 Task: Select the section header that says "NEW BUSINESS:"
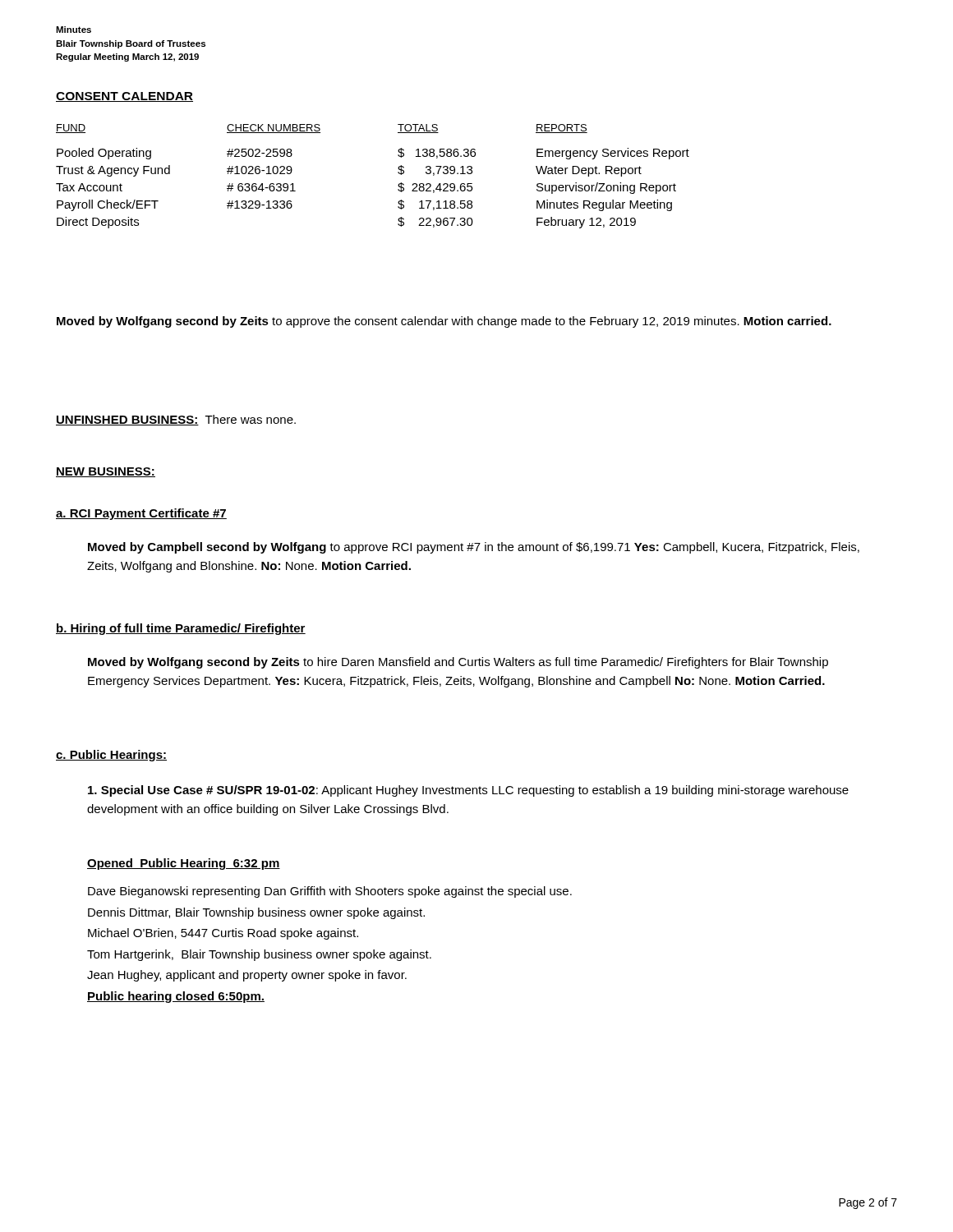pos(105,471)
